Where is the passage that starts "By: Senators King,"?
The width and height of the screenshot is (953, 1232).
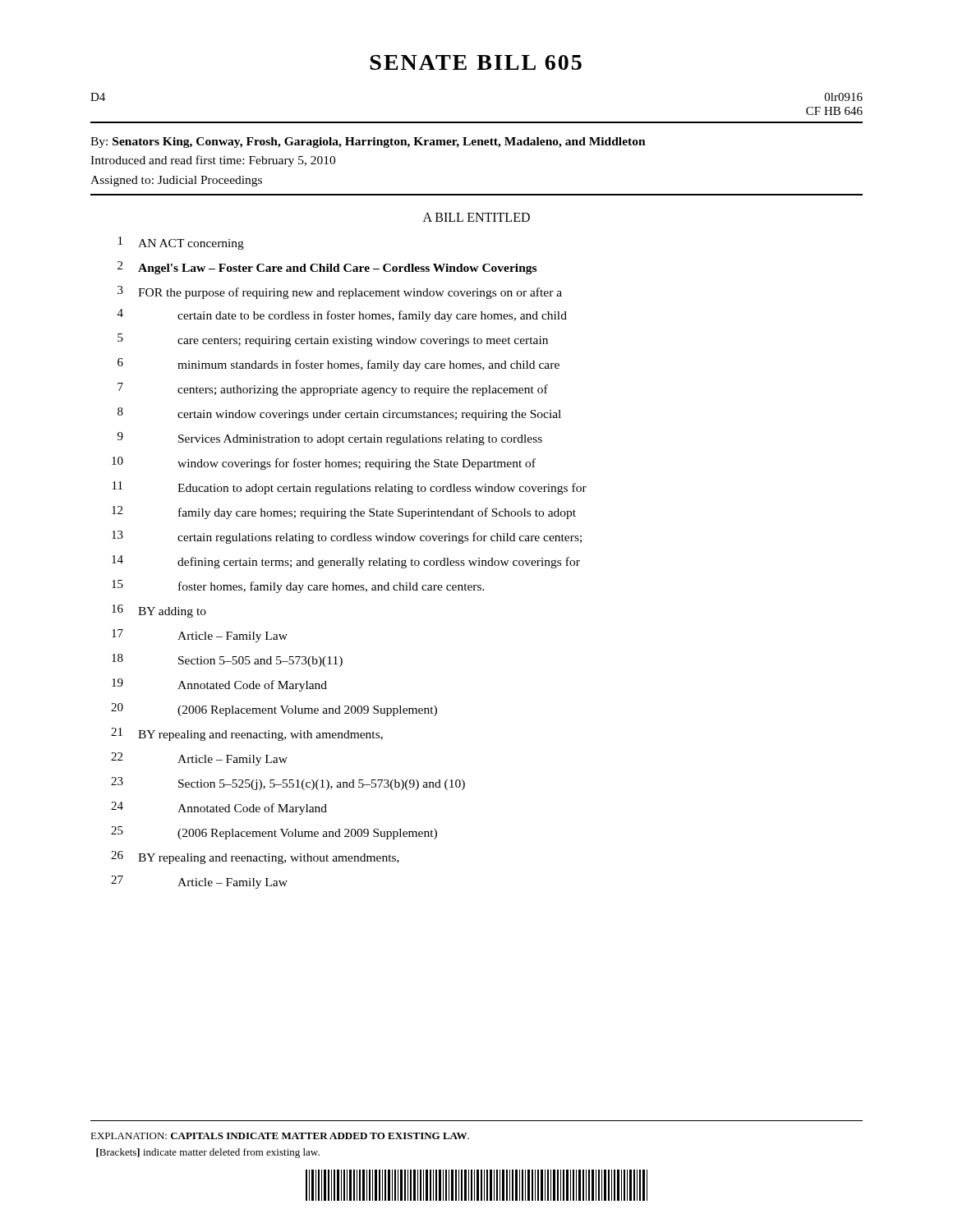tap(368, 143)
